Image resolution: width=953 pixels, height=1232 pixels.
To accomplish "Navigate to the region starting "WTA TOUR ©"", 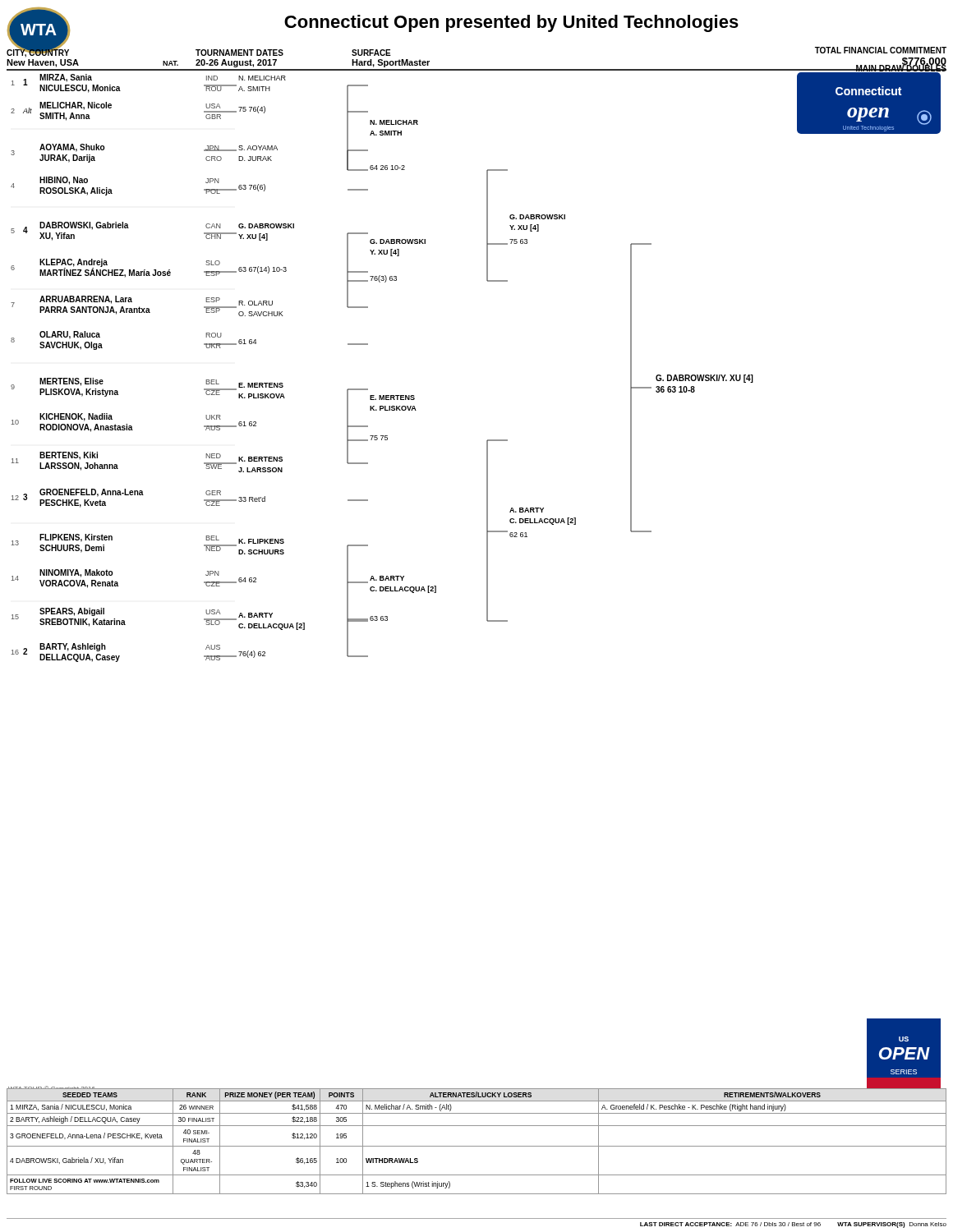I will click(52, 1089).
